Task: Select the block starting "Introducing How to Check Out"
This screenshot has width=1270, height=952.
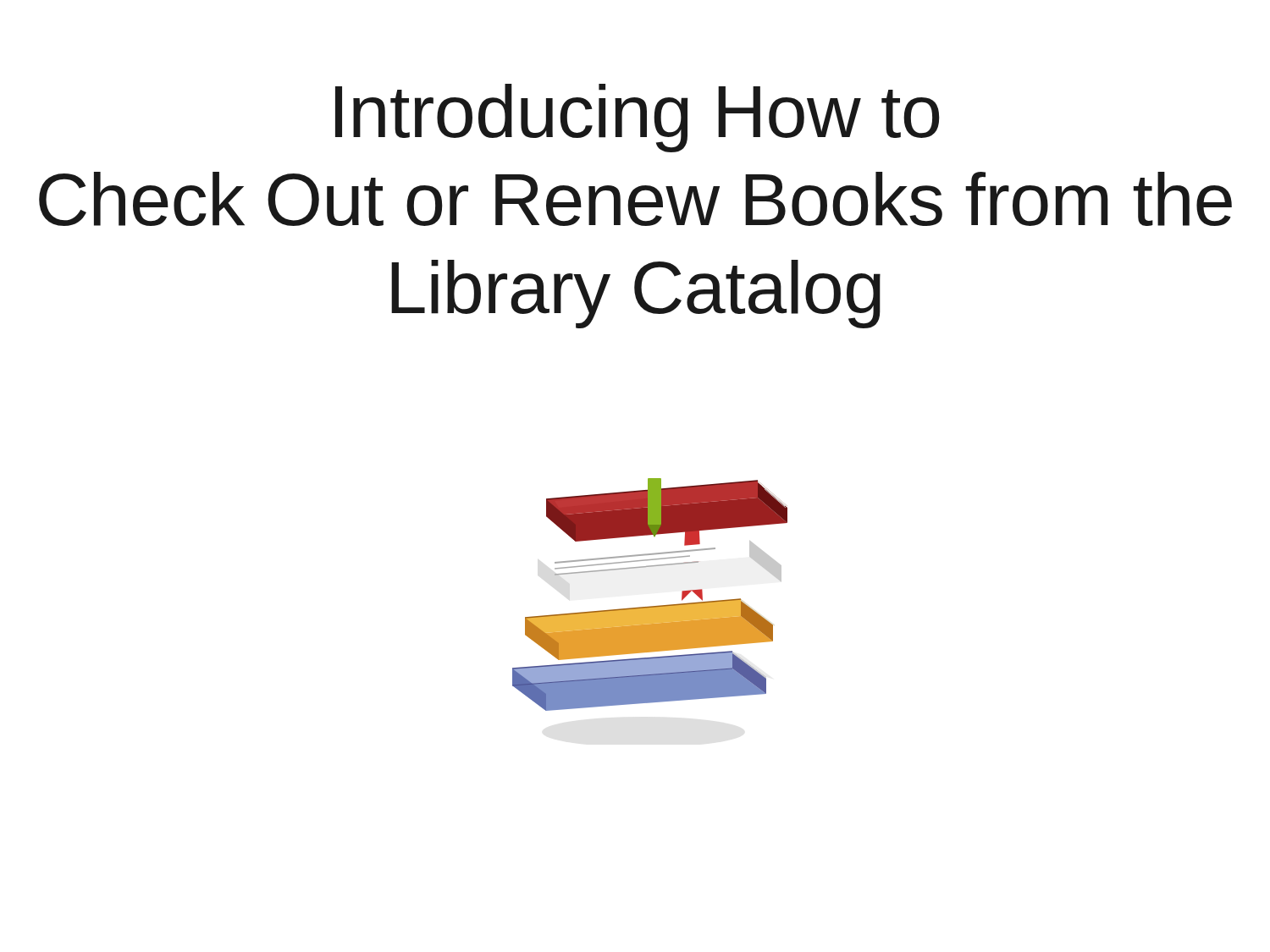Action: click(635, 199)
